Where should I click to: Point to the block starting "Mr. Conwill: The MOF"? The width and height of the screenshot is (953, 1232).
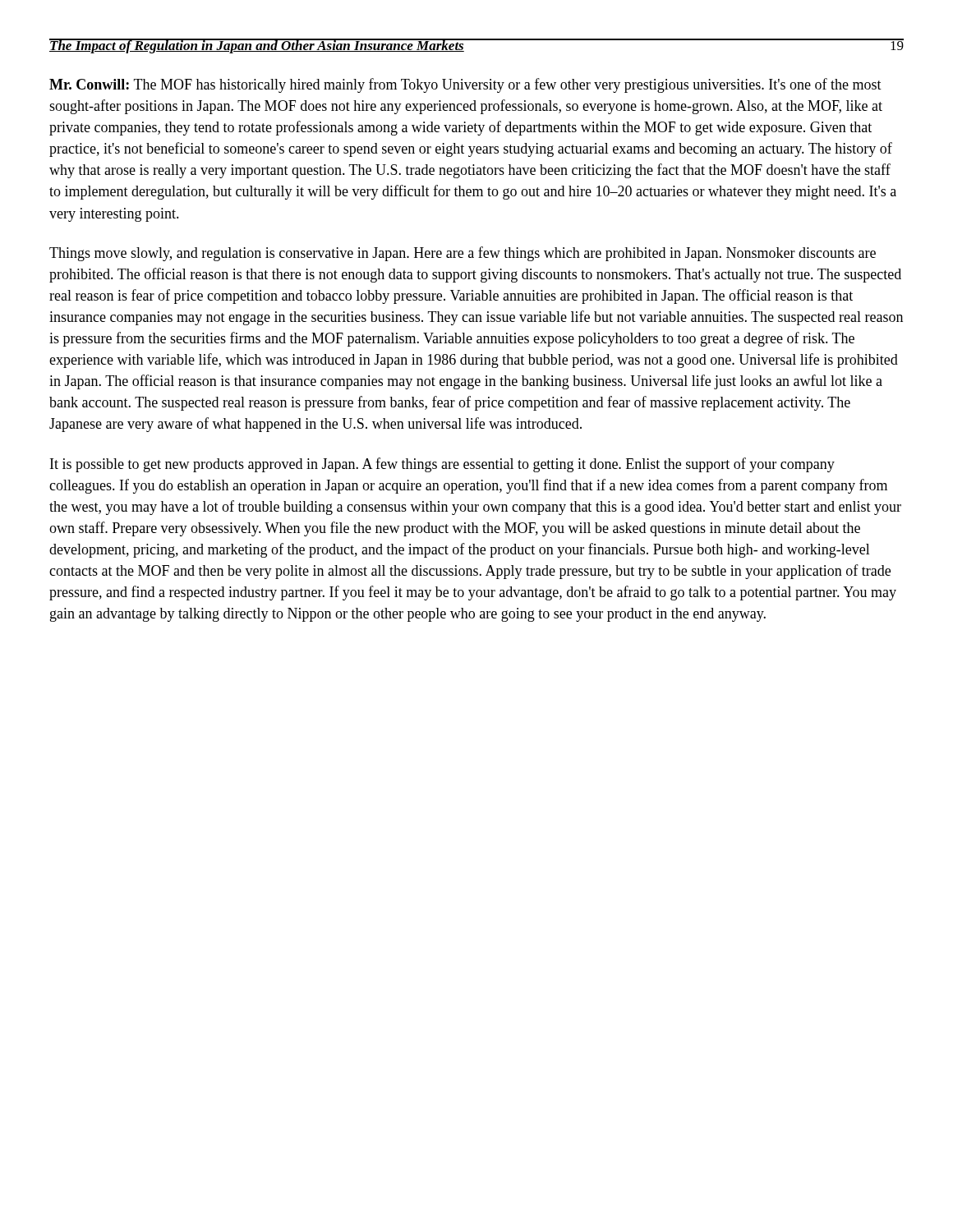[x=473, y=149]
